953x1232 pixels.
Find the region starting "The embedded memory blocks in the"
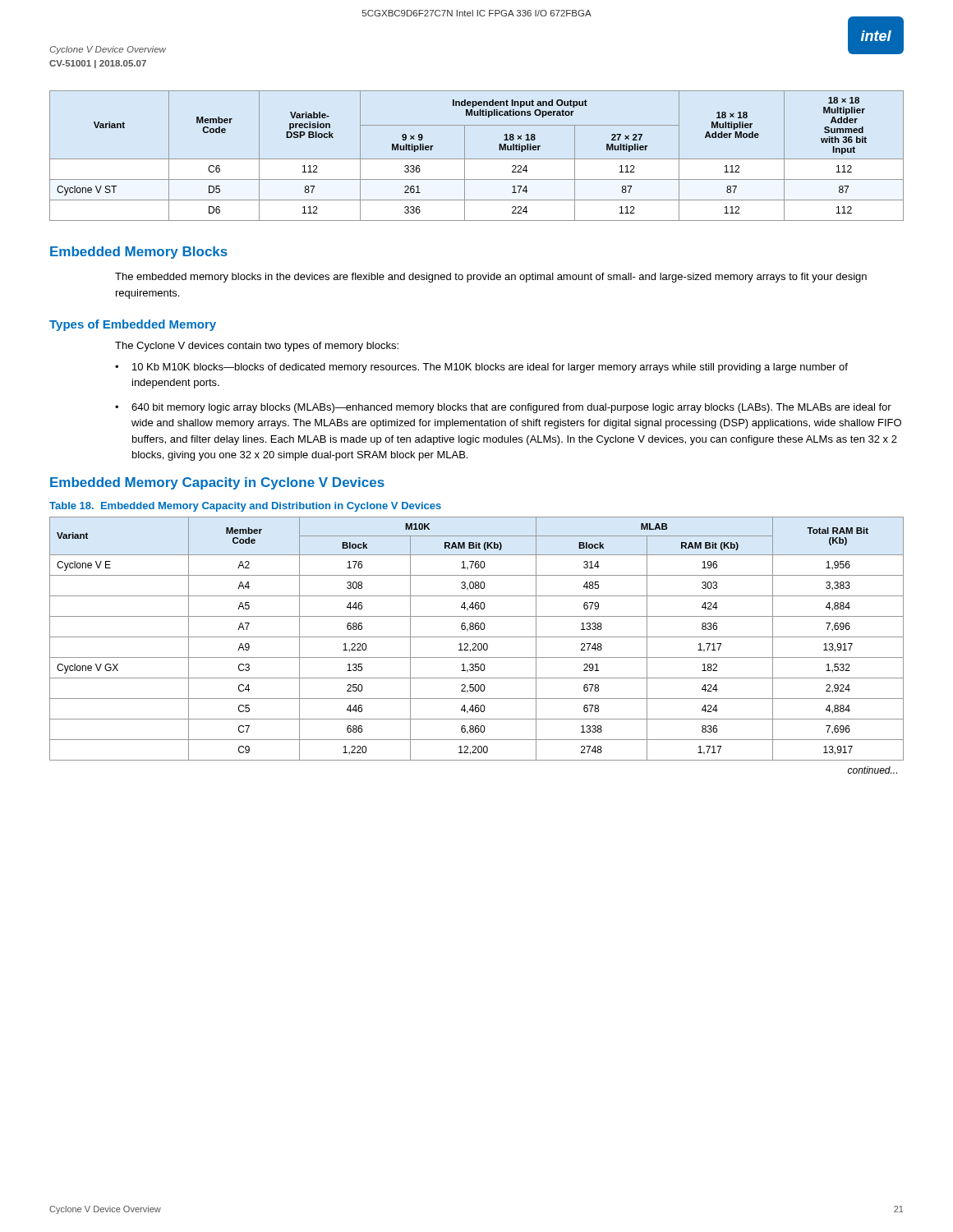coord(491,284)
